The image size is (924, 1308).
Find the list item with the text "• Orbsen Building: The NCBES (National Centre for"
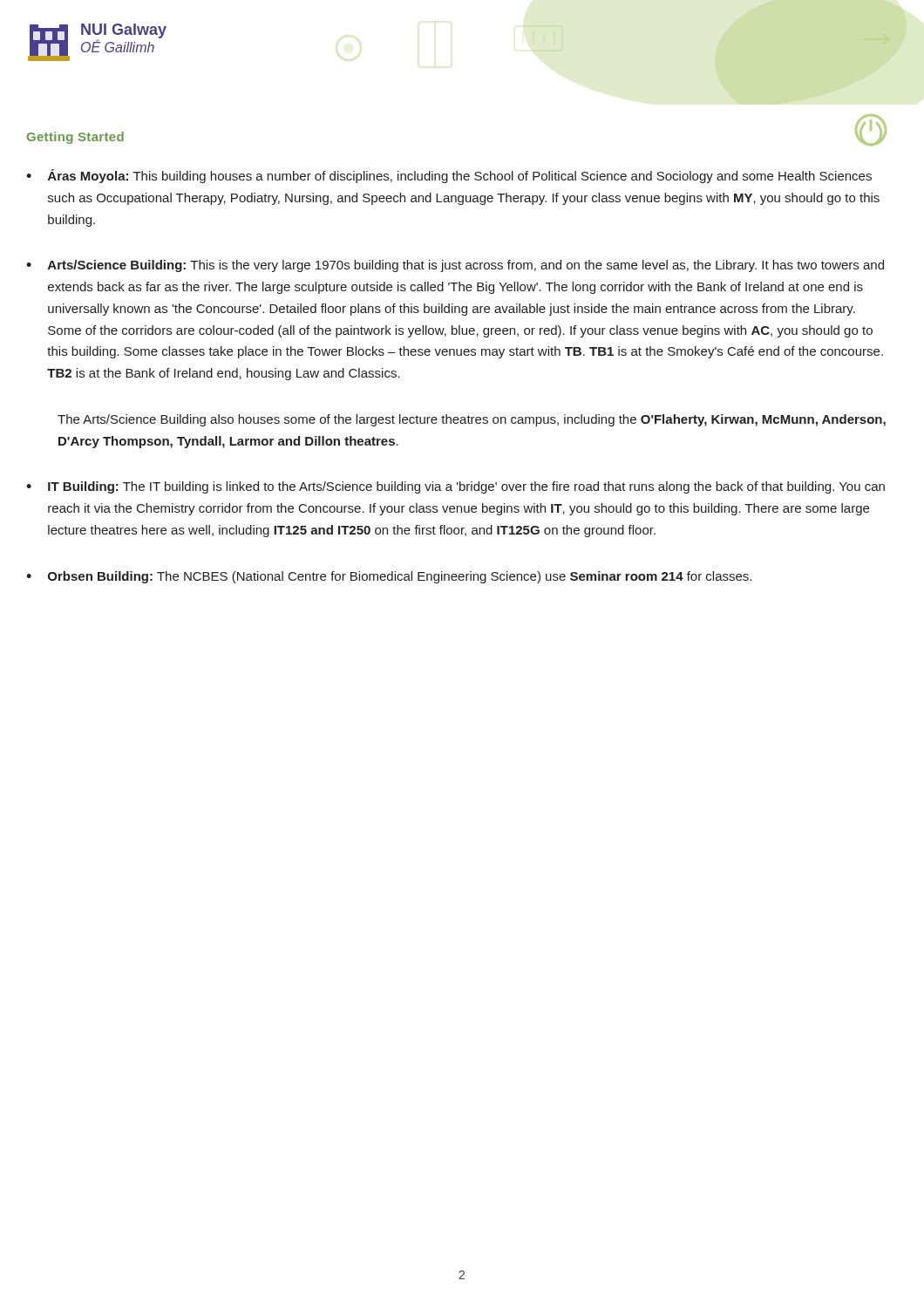point(458,576)
